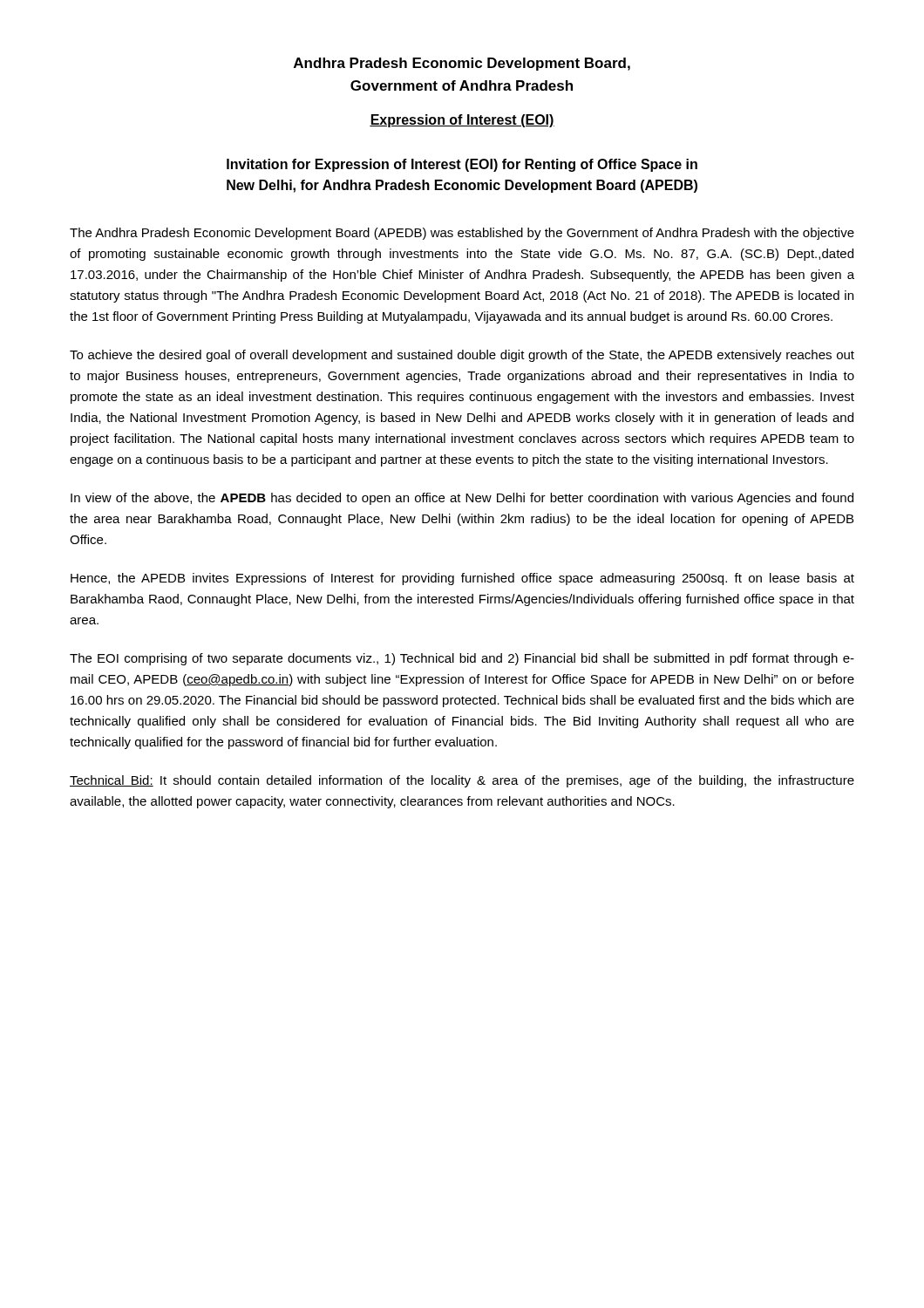Select the text block containing "To achieve the desired"
This screenshot has height=1308, width=924.
pos(462,407)
